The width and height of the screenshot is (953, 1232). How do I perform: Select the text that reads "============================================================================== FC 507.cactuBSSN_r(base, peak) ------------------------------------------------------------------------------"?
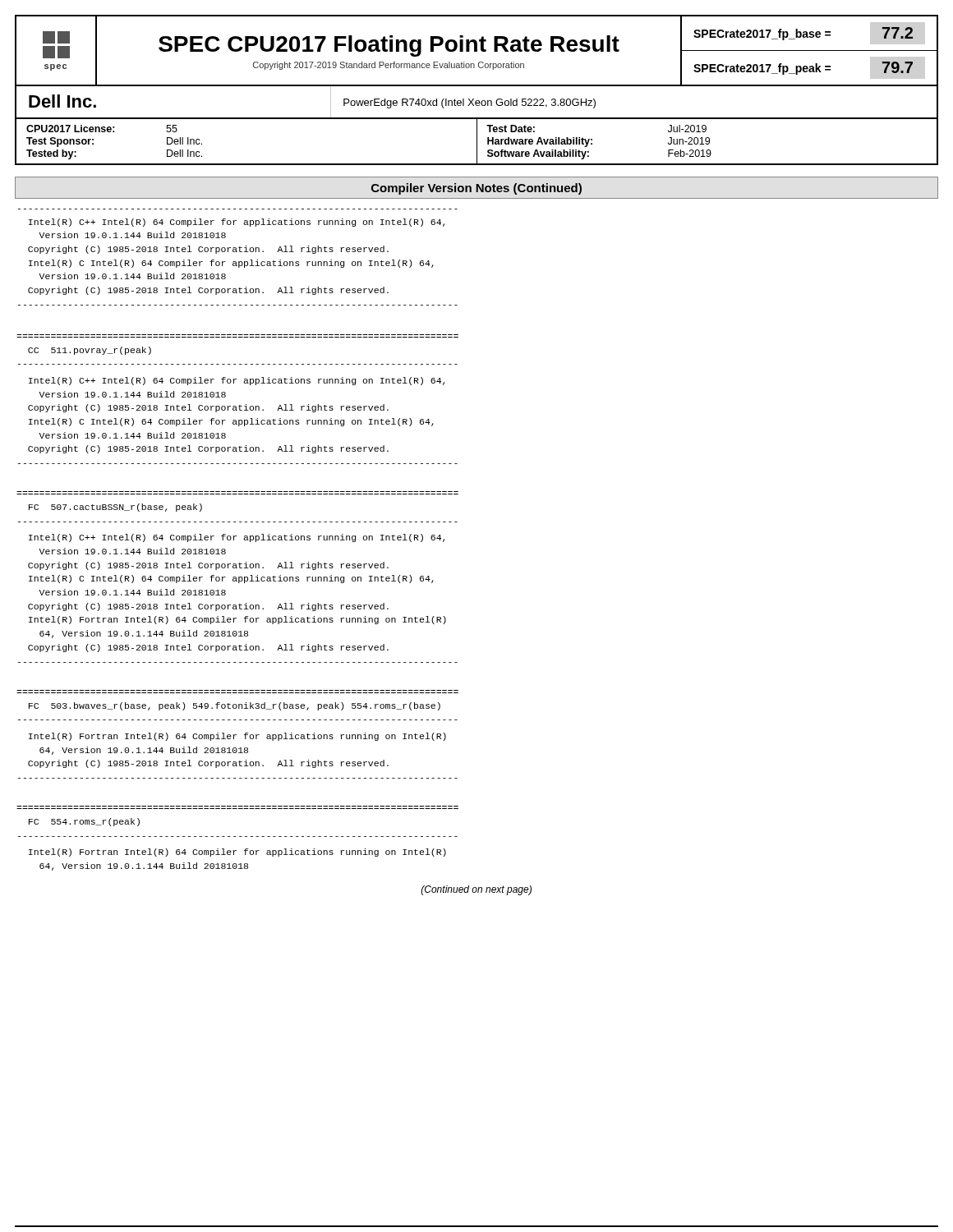(115, 508)
